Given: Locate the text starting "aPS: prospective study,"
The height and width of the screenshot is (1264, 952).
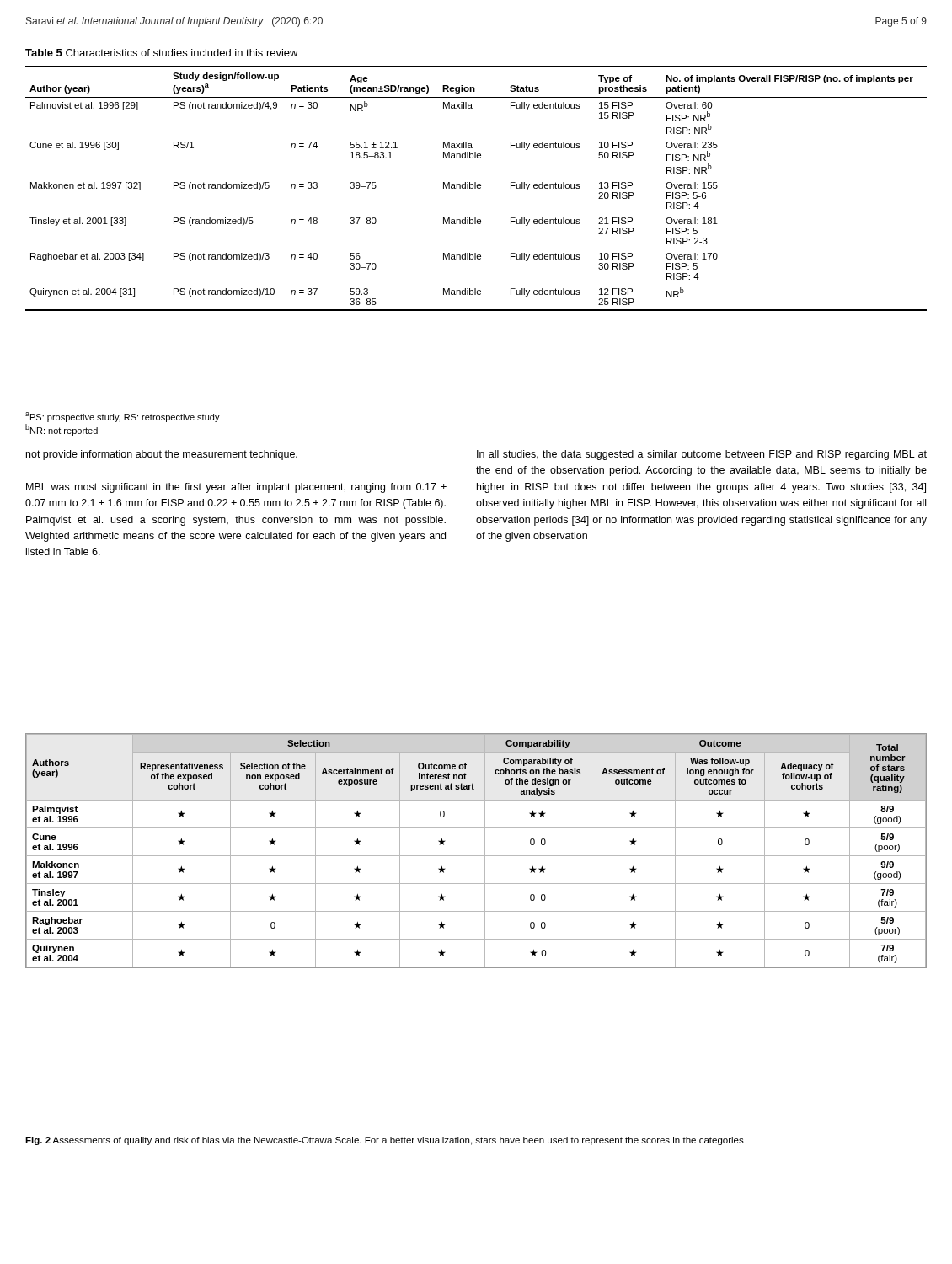Looking at the screenshot, I should (122, 422).
